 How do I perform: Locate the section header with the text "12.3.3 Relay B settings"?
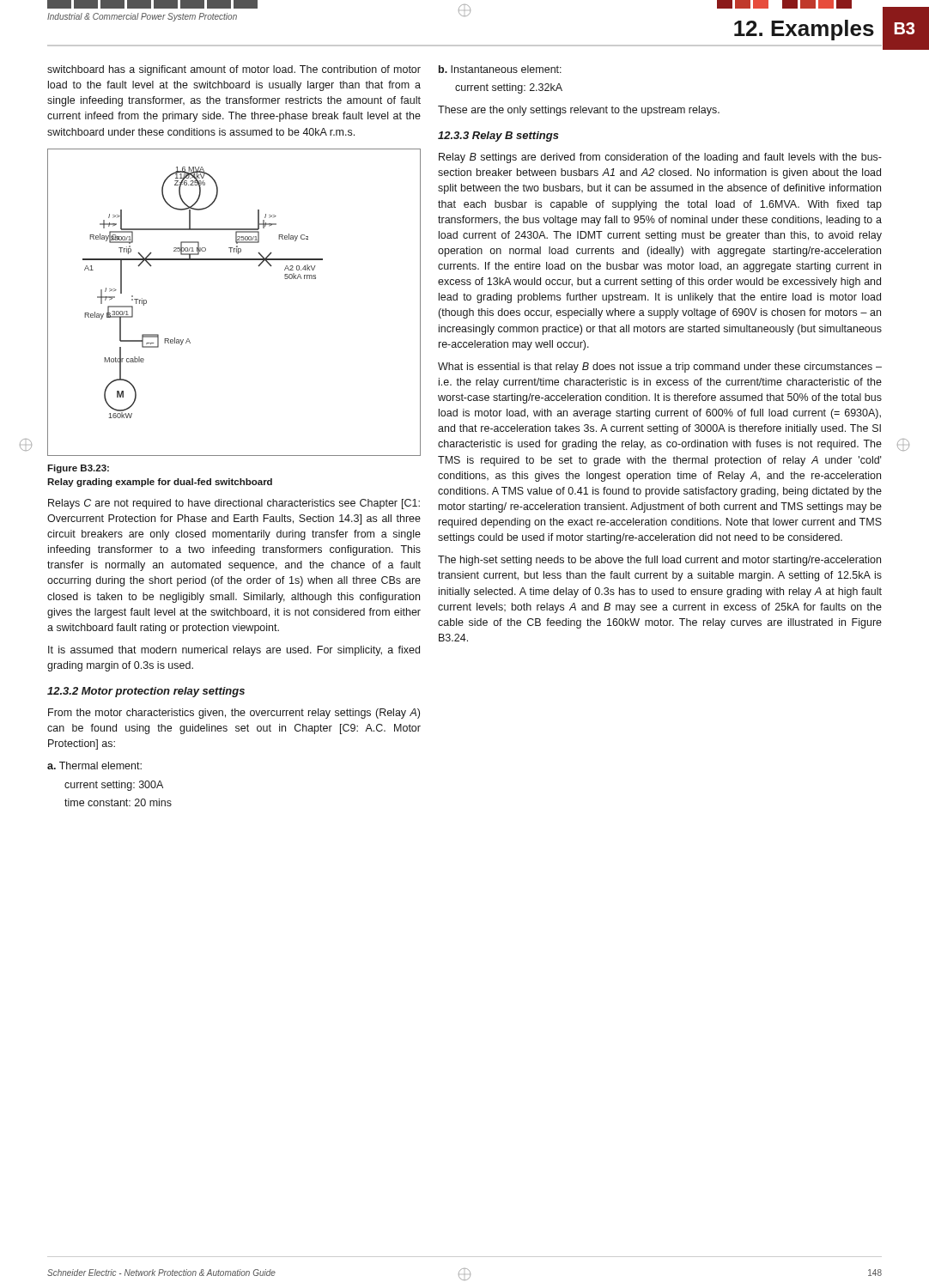[x=498, y=137]
